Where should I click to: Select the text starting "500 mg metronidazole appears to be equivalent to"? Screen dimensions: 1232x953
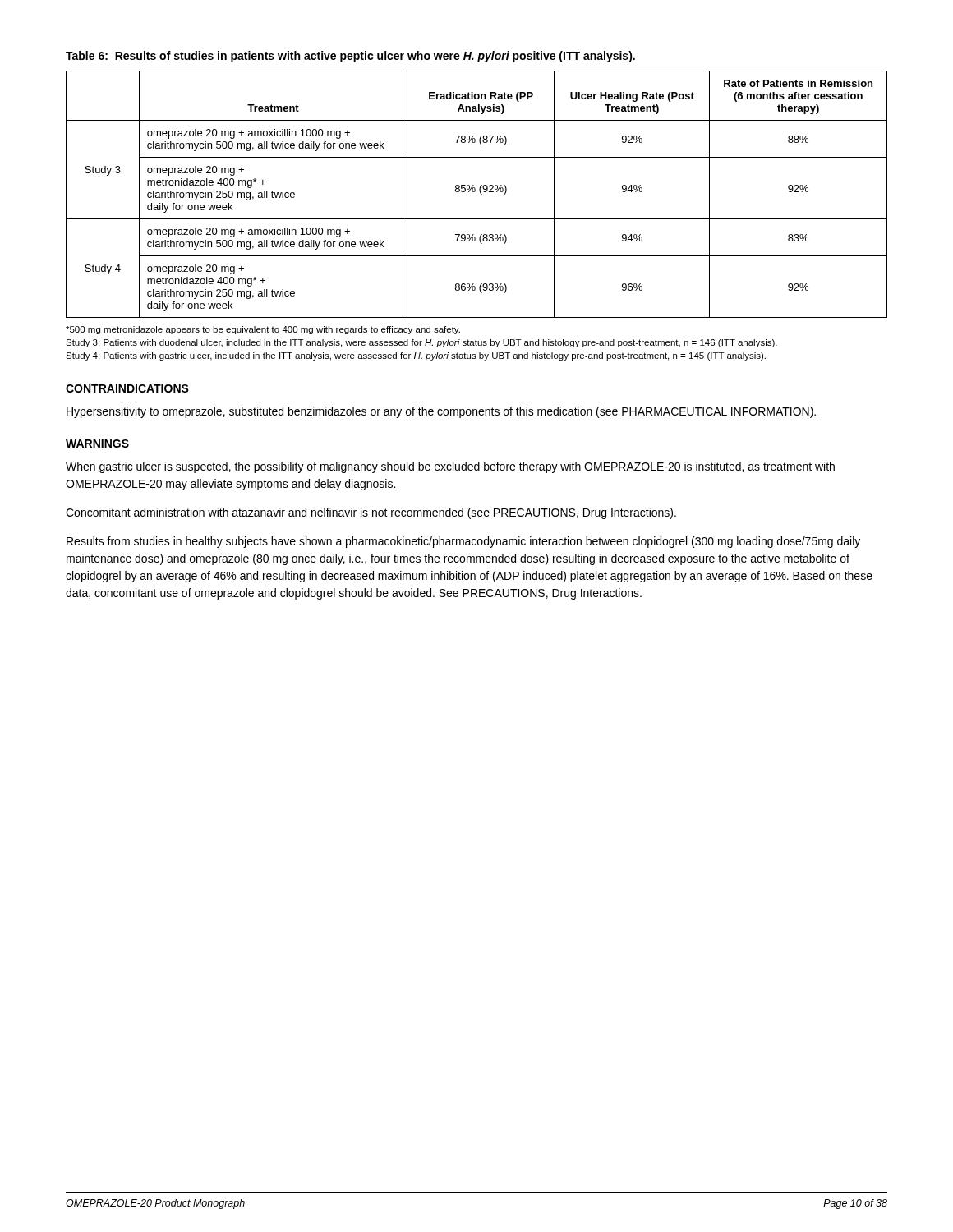point(422,343)
